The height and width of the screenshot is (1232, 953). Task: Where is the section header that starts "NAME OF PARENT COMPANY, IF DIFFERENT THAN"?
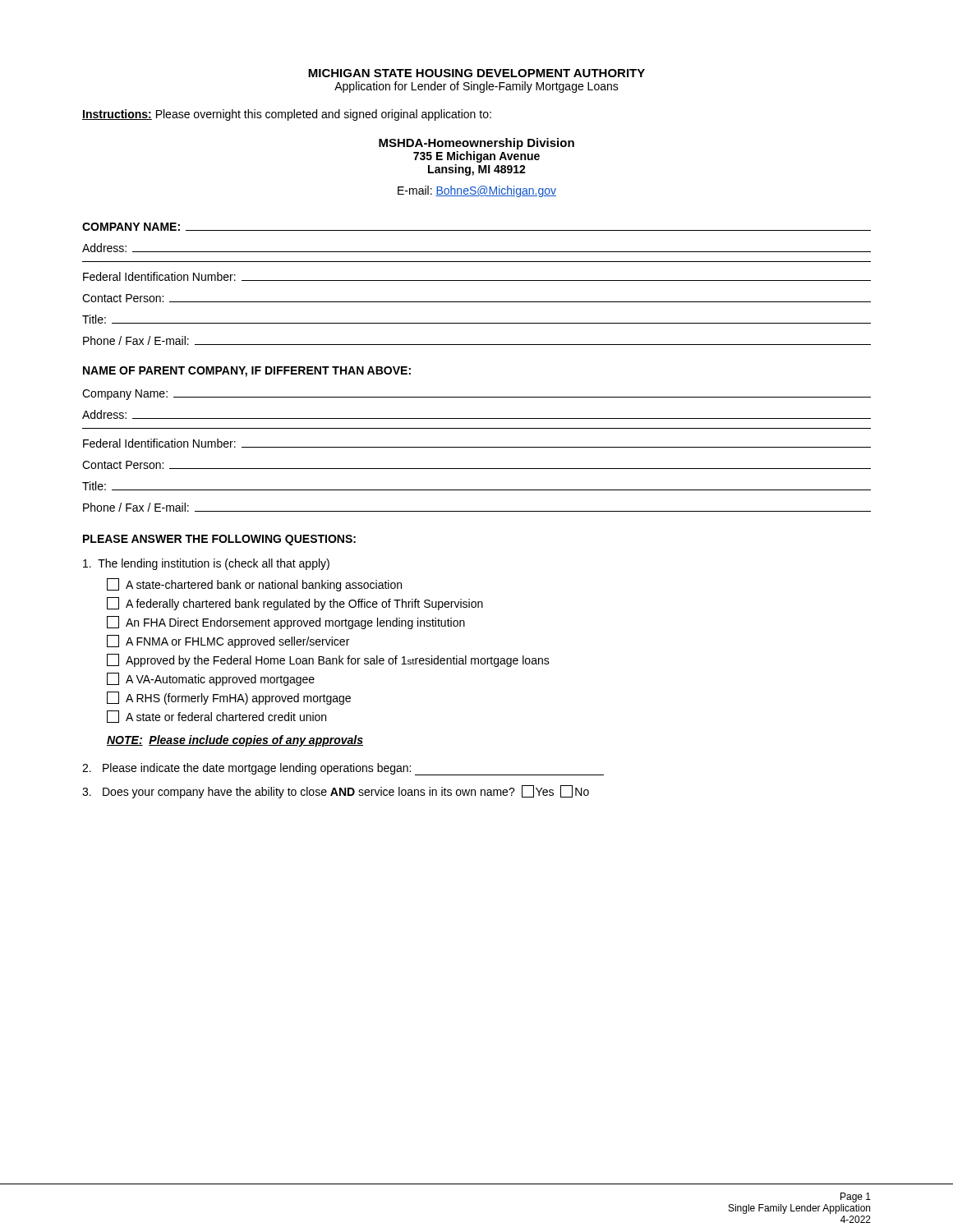[x=247, y=370]
